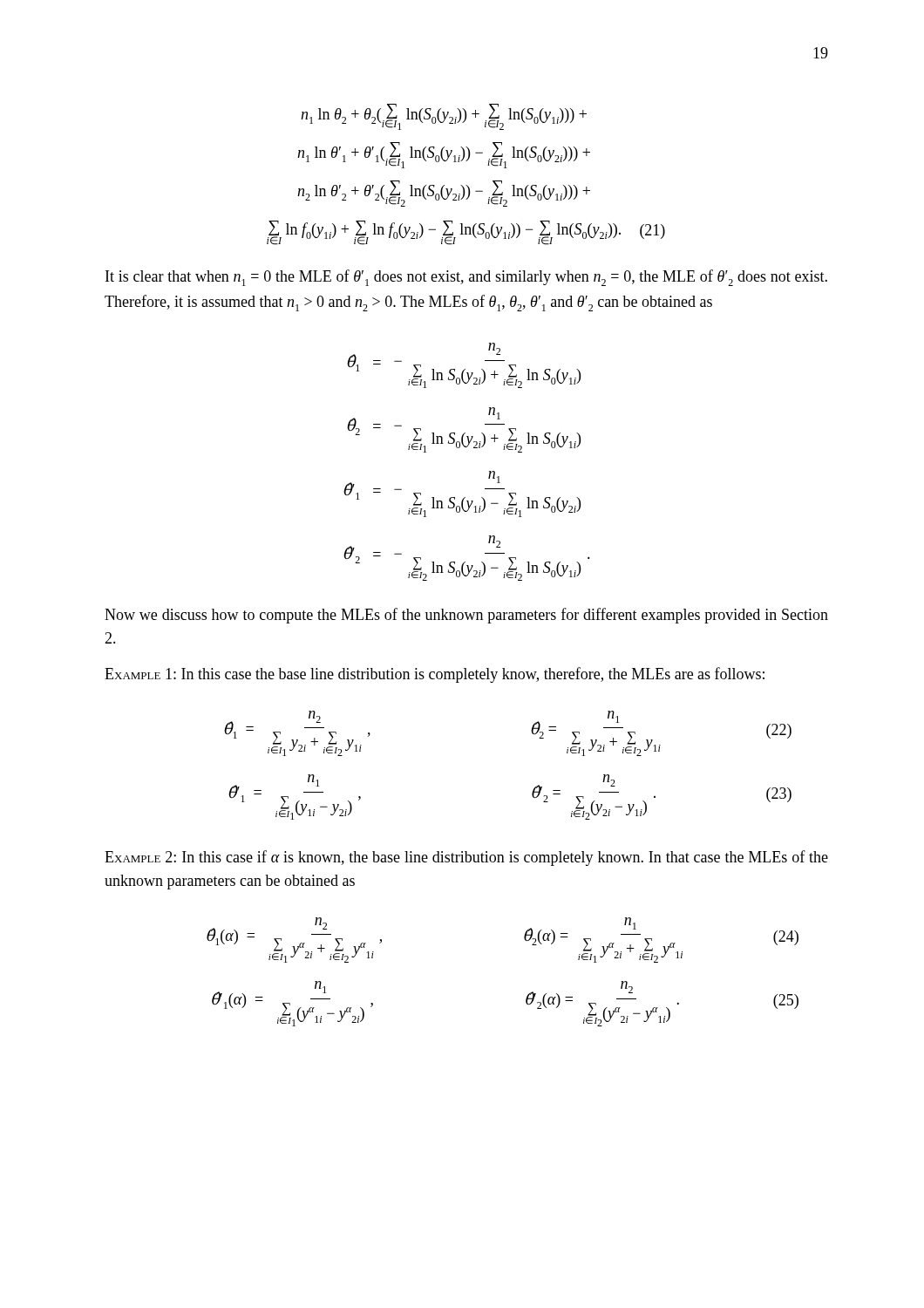Point to the formula beginning "θ̂1 = − n2 ∑i∈I1 ln S0(y2i) +"
Viewport: 924px width, 1308px height.
466,459
